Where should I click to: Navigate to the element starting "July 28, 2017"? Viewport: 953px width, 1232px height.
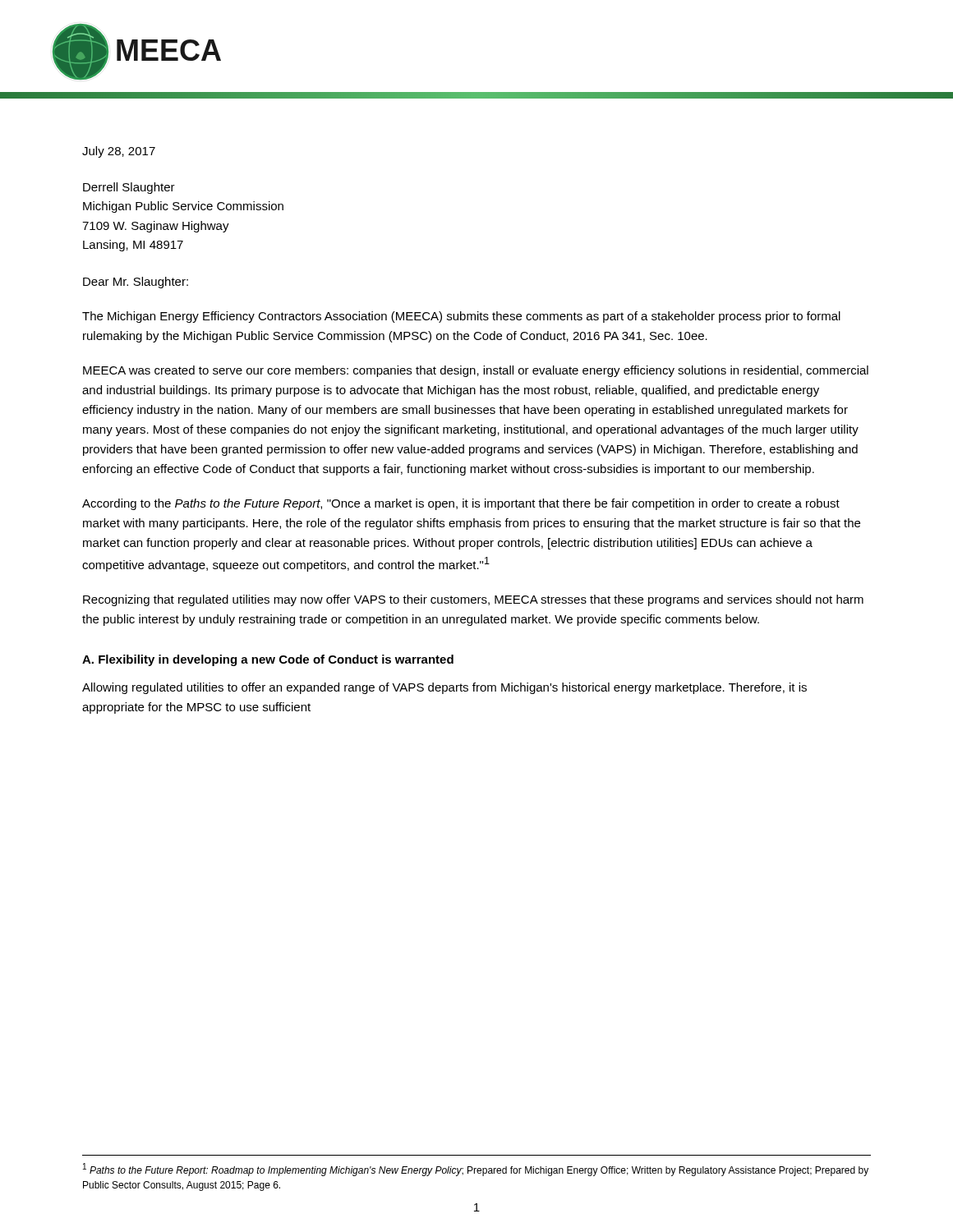pyautogui.click(x=119, y=151)
